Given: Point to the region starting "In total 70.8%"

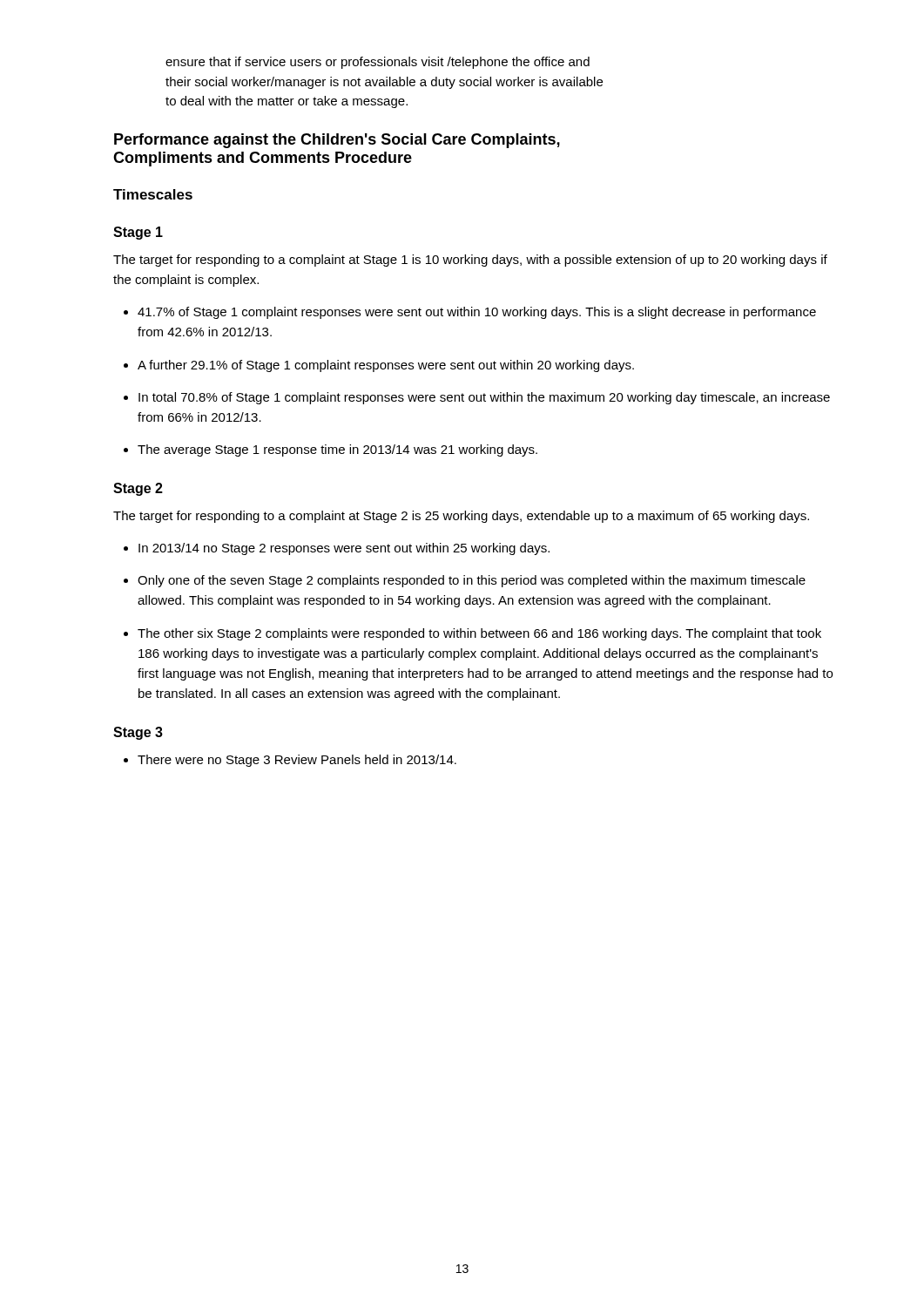Looking at the screenshot, I should point(487,407).
